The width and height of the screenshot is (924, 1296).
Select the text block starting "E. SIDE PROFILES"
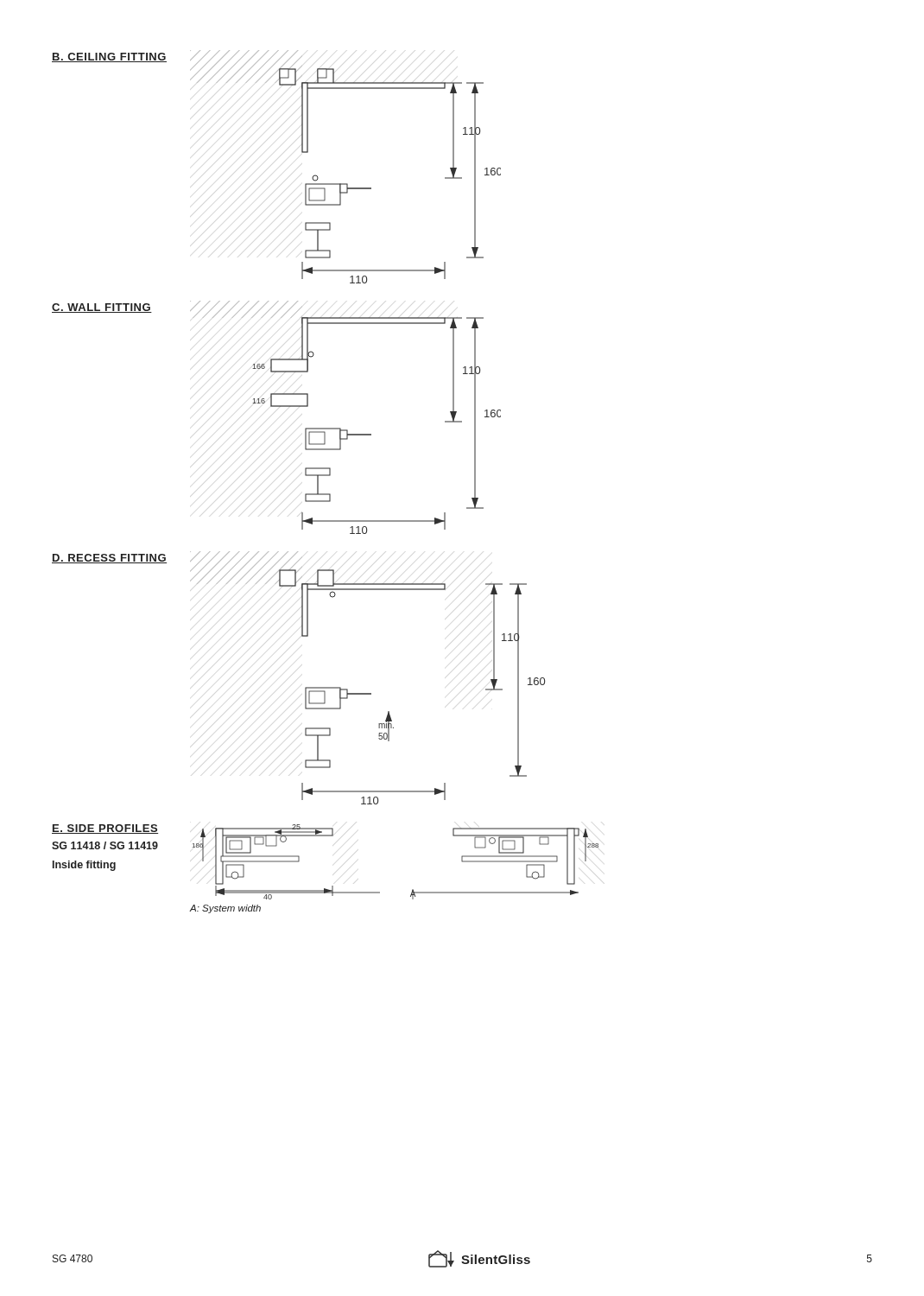tap(105, 828)
